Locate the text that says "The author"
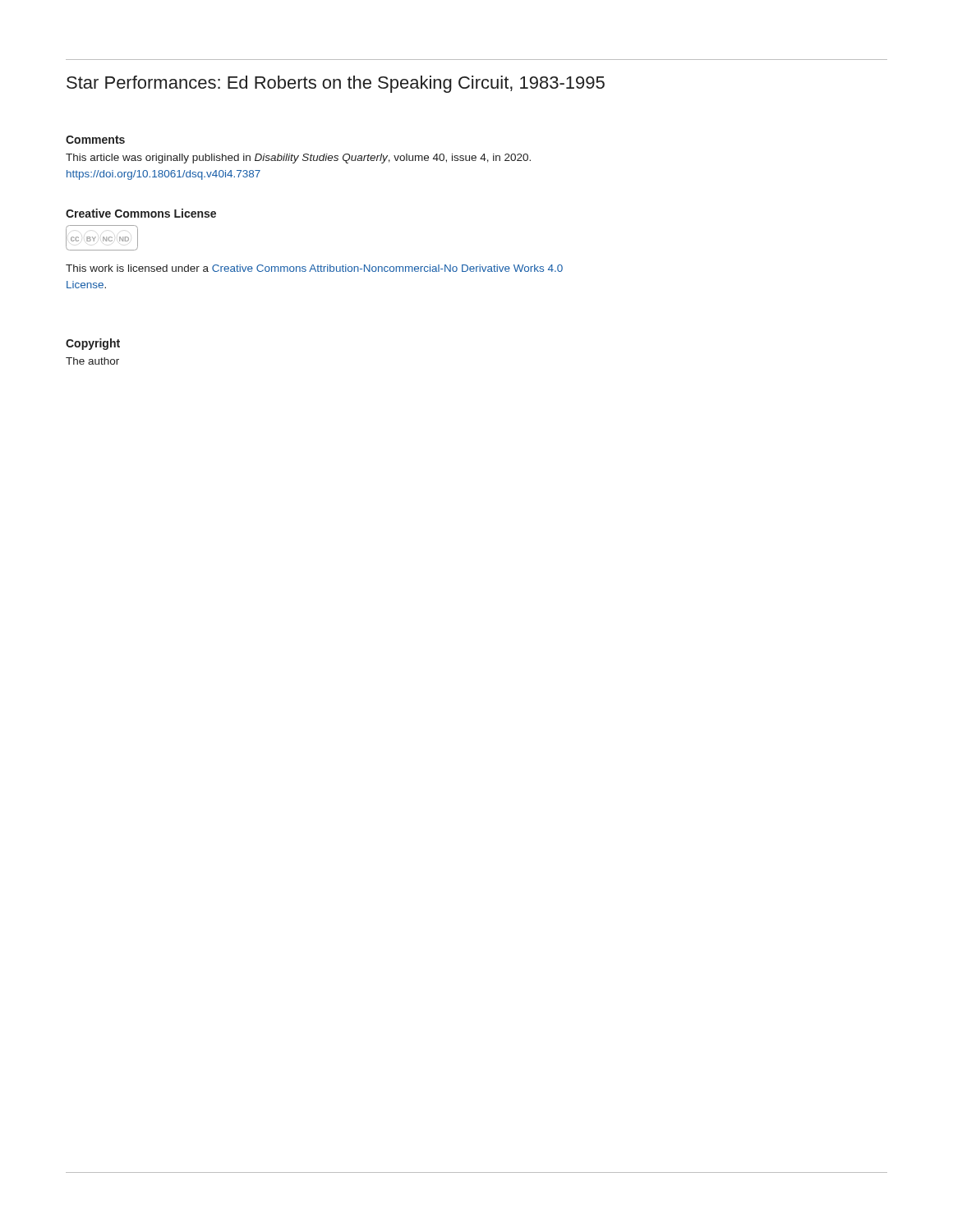The width and height of the screenshot is (953, 1232). coord(92,361)
